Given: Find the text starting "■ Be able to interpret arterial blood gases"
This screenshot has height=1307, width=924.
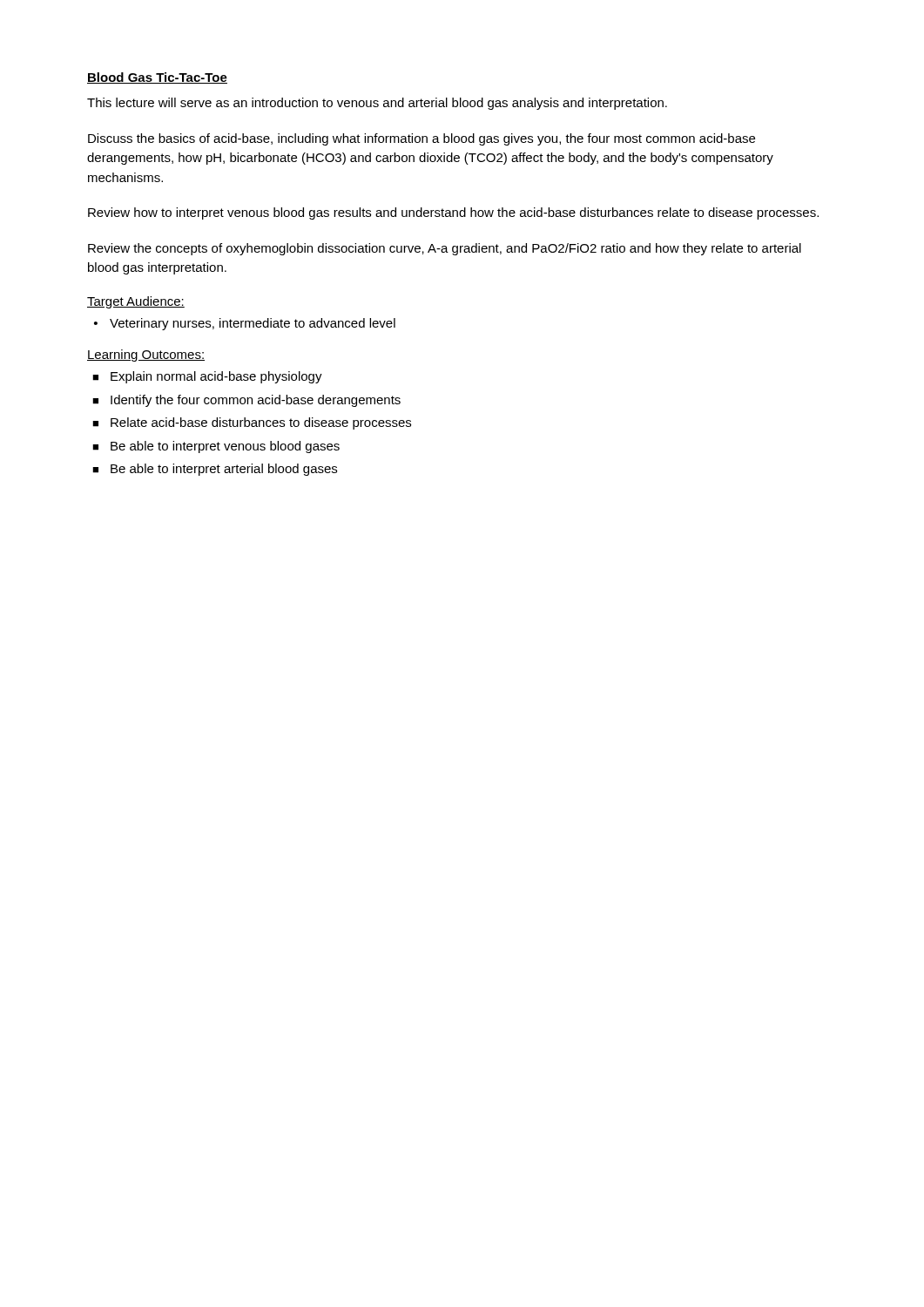Looking at the screenshot, I should pyautogui.click(x=212, y=469).
